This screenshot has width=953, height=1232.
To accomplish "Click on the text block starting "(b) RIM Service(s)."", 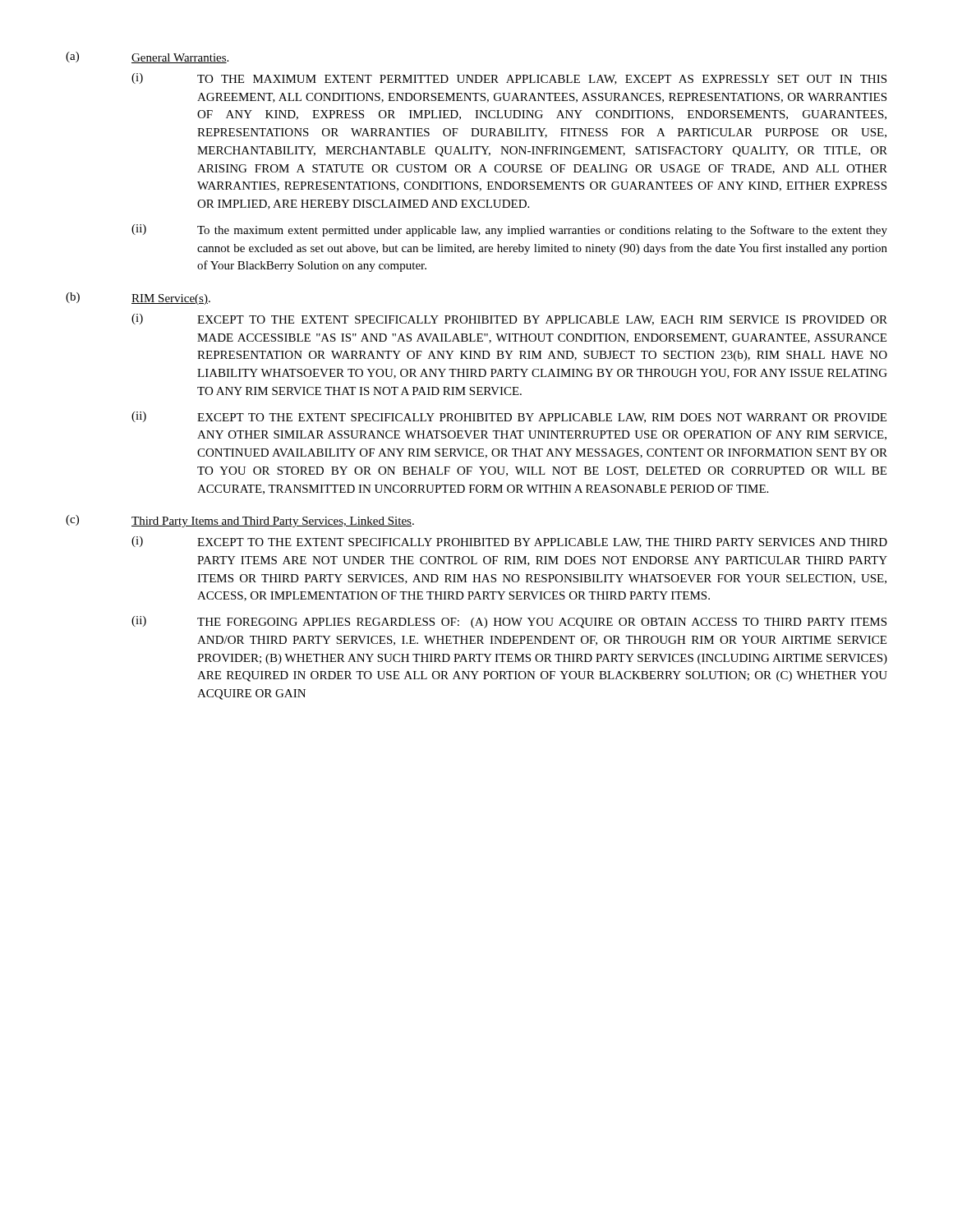I will pyautogui.click(x=138, y=299).
